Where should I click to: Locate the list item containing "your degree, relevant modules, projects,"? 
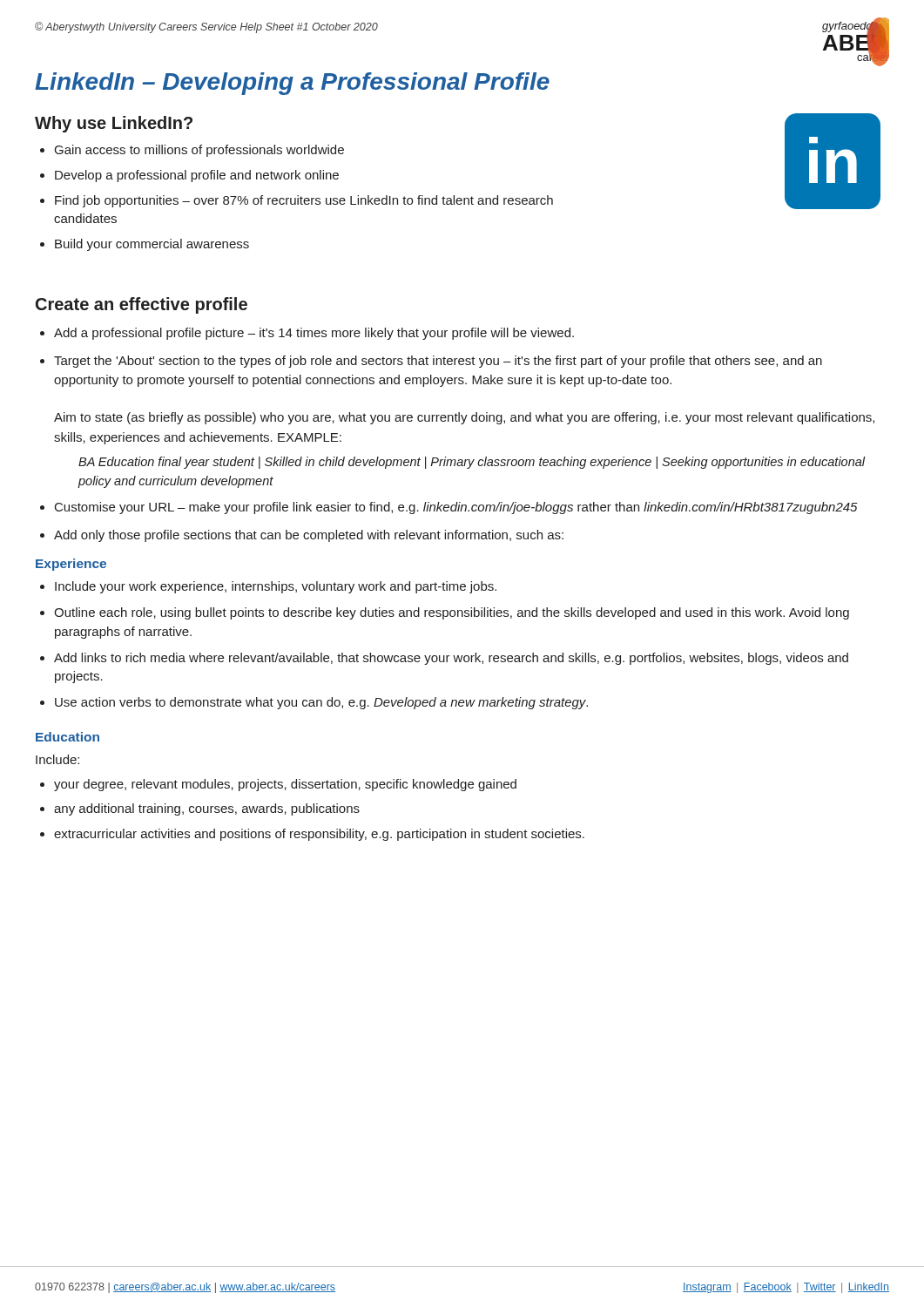tap(286, 783)
